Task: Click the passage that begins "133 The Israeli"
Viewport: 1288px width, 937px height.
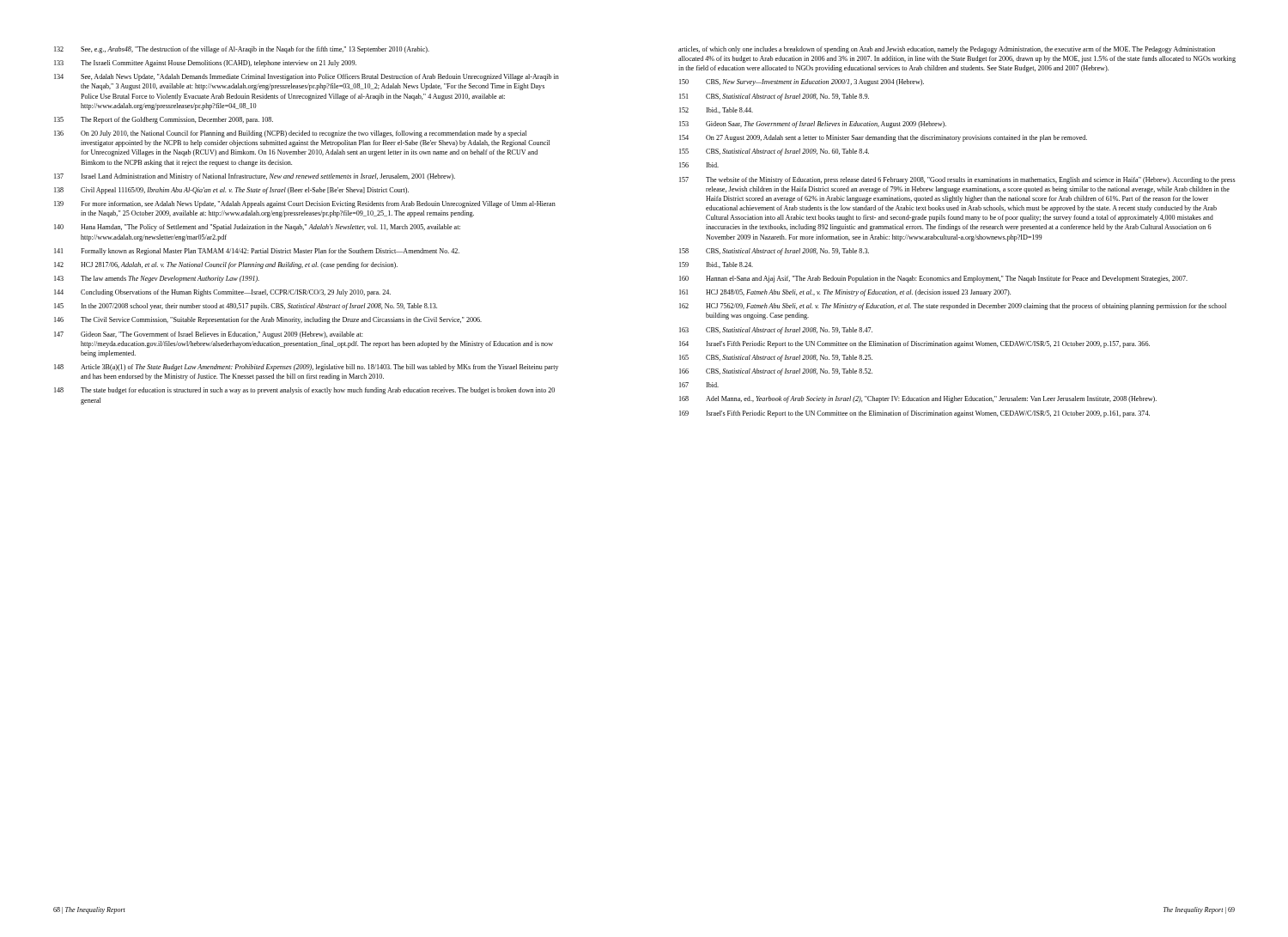Action: coord(307,63)
